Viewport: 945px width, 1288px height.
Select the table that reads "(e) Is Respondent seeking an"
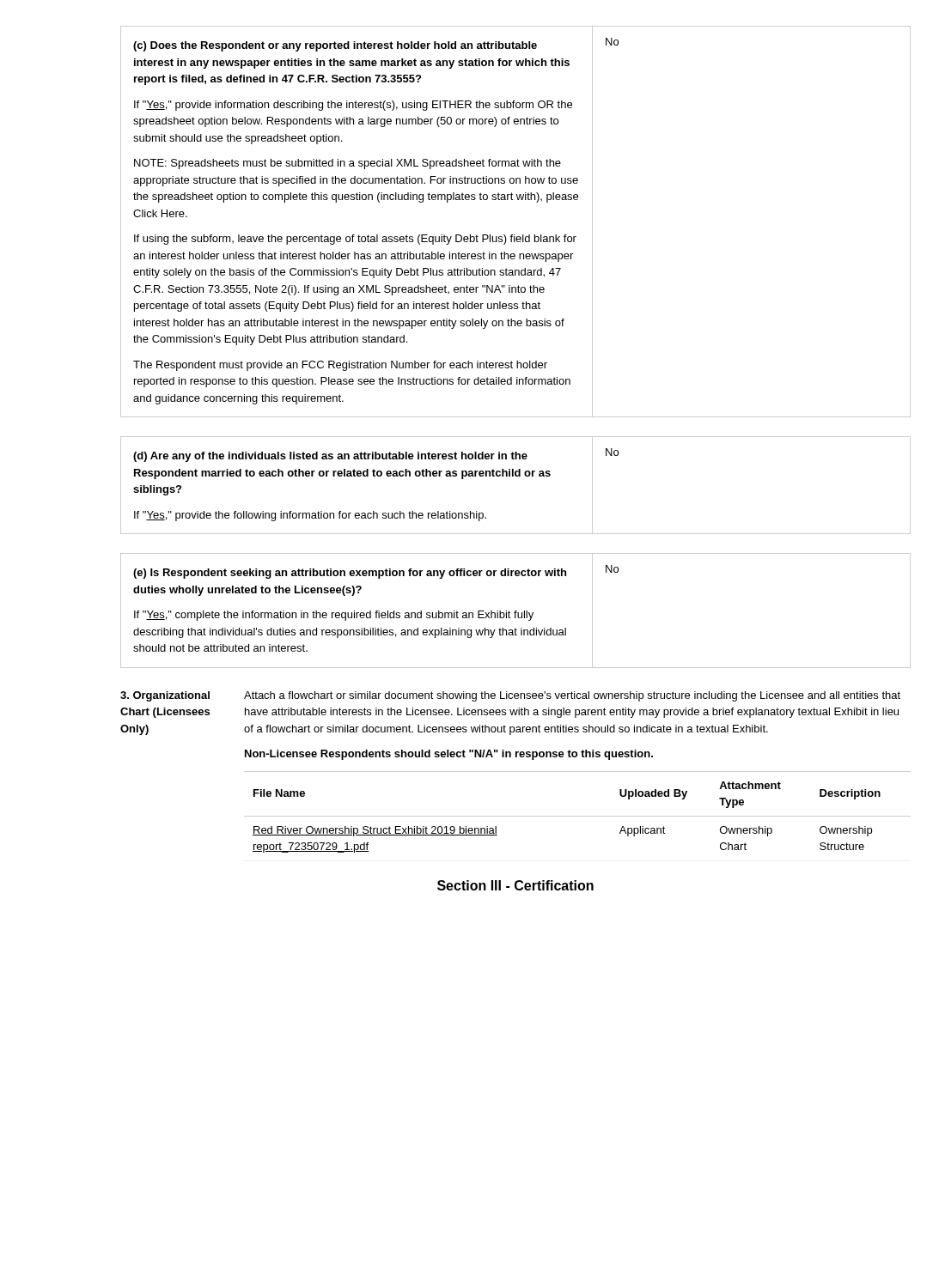coord(515,610)
